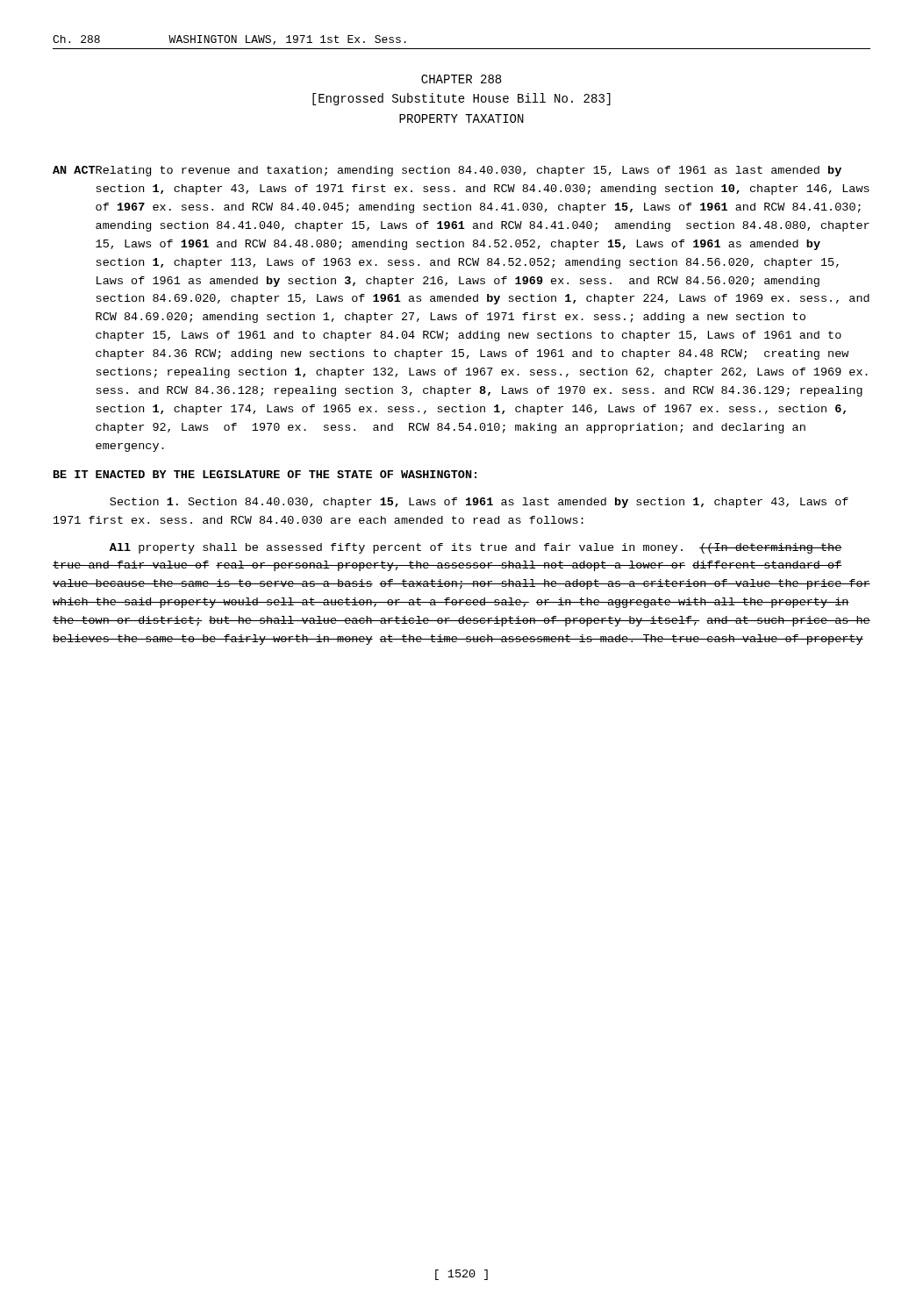The height and width of the screenshot is (1316, 923).
Task: Select the text starting "Section 1. Section 84.40.030, chapter 15,"
Action: (451, 511)
